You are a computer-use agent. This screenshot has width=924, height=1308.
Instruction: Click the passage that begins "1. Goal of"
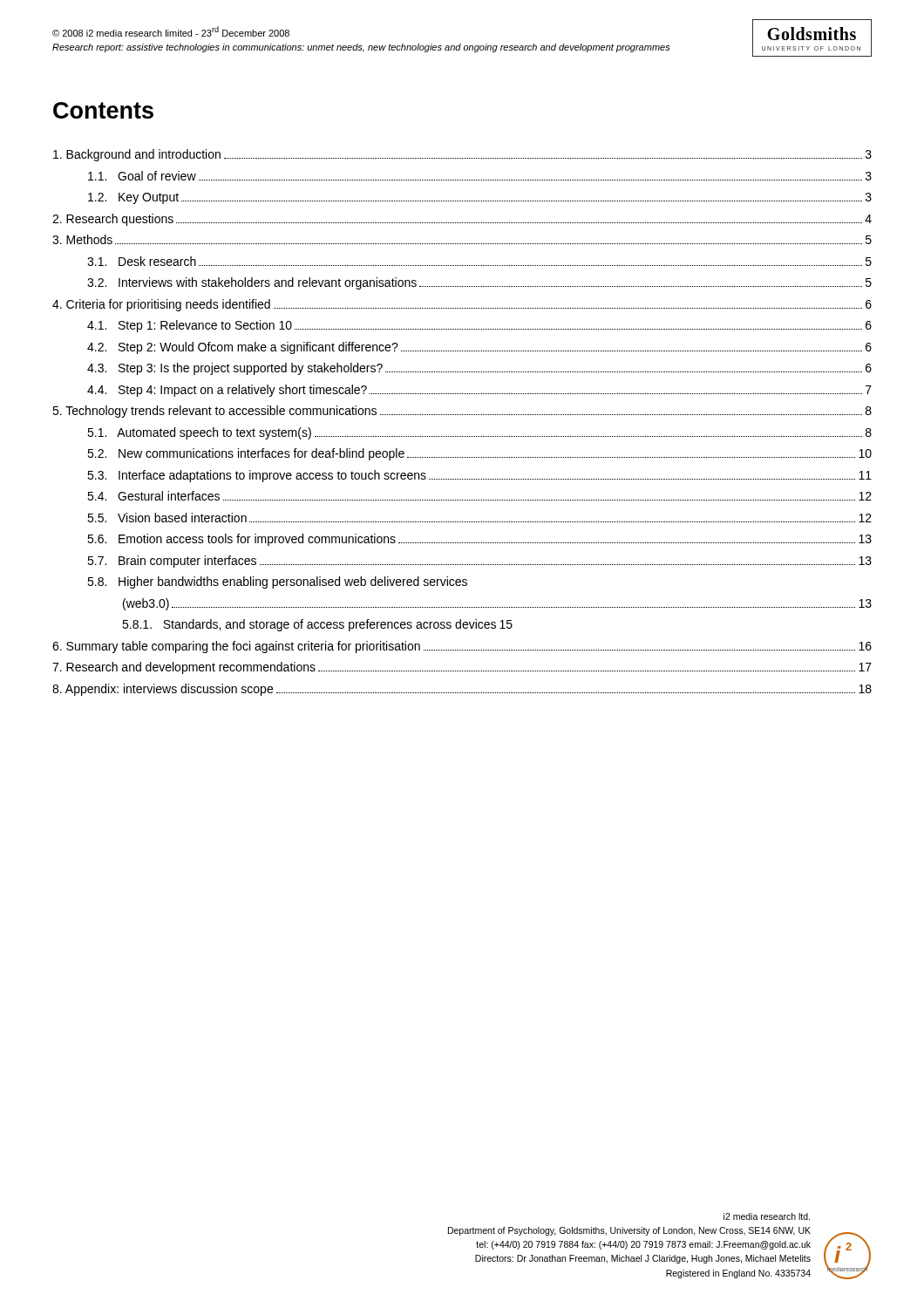tap(479, 176)
